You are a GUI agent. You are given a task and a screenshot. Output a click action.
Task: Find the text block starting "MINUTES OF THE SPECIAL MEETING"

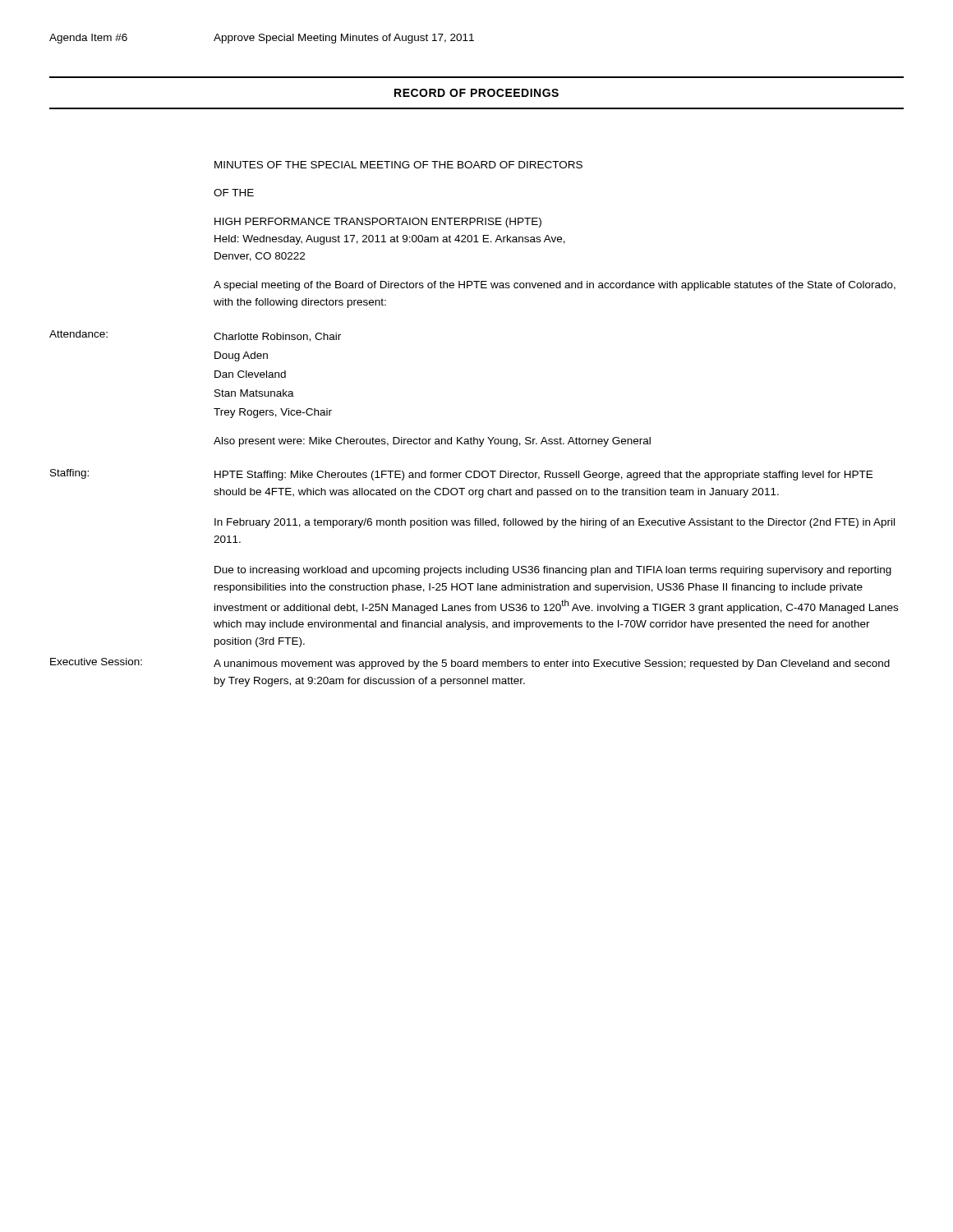398,165
